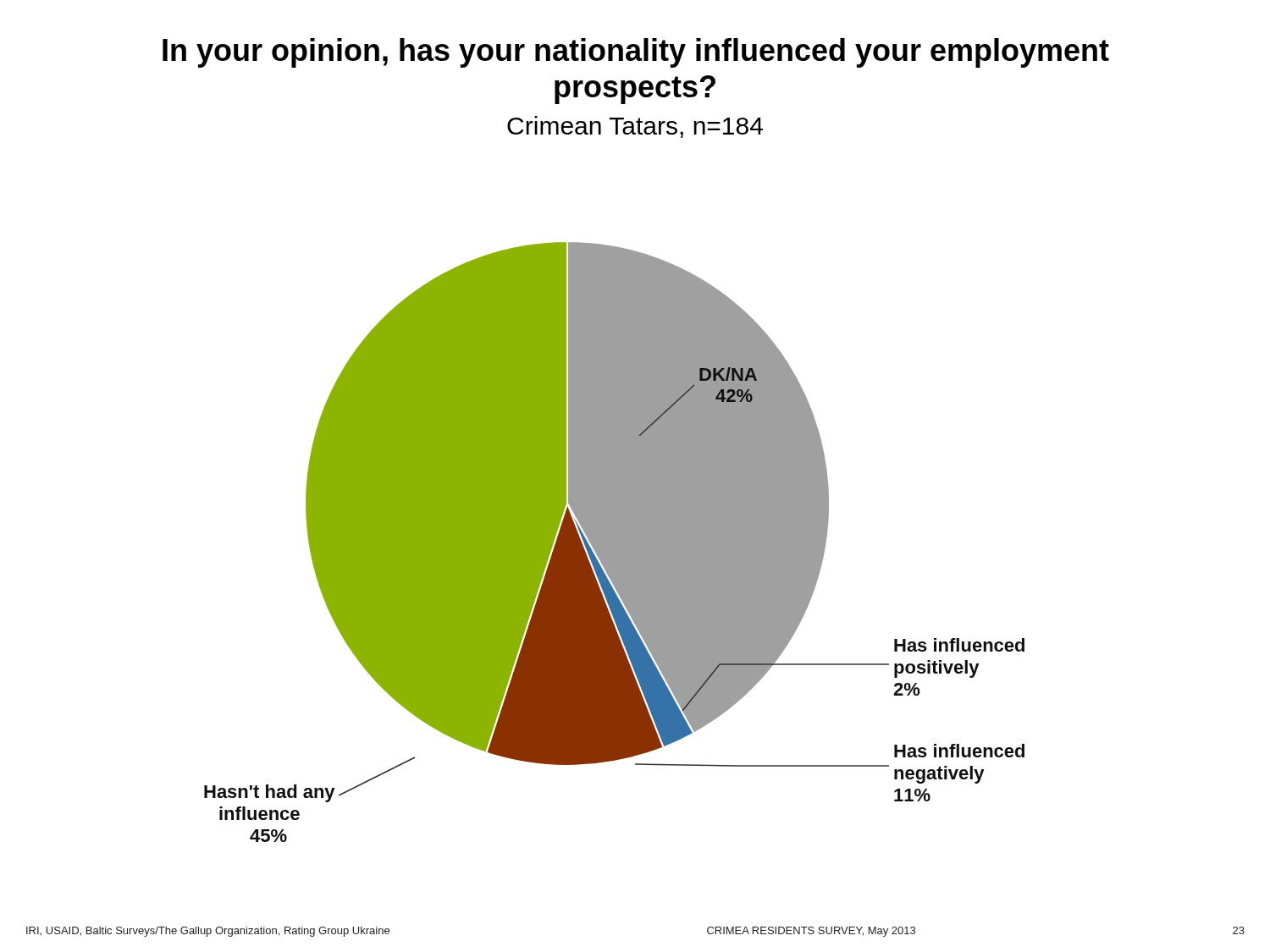Viewport: 1270px width, 952px height.
Task: Where is the title that starts "In your opinion, has your nationality"?
Action: click(635, 86)
